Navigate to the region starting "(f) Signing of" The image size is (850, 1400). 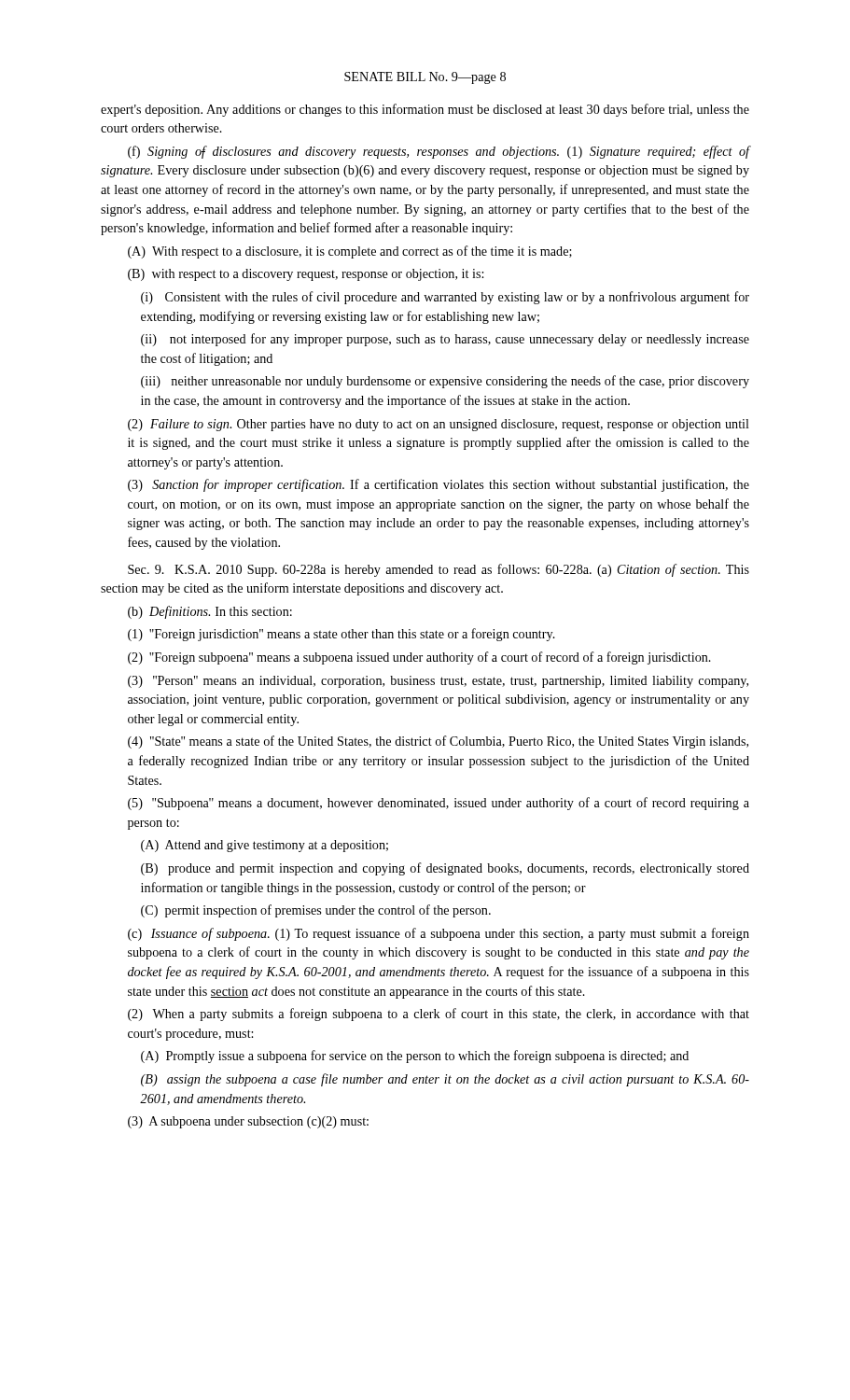click(425, 189)
